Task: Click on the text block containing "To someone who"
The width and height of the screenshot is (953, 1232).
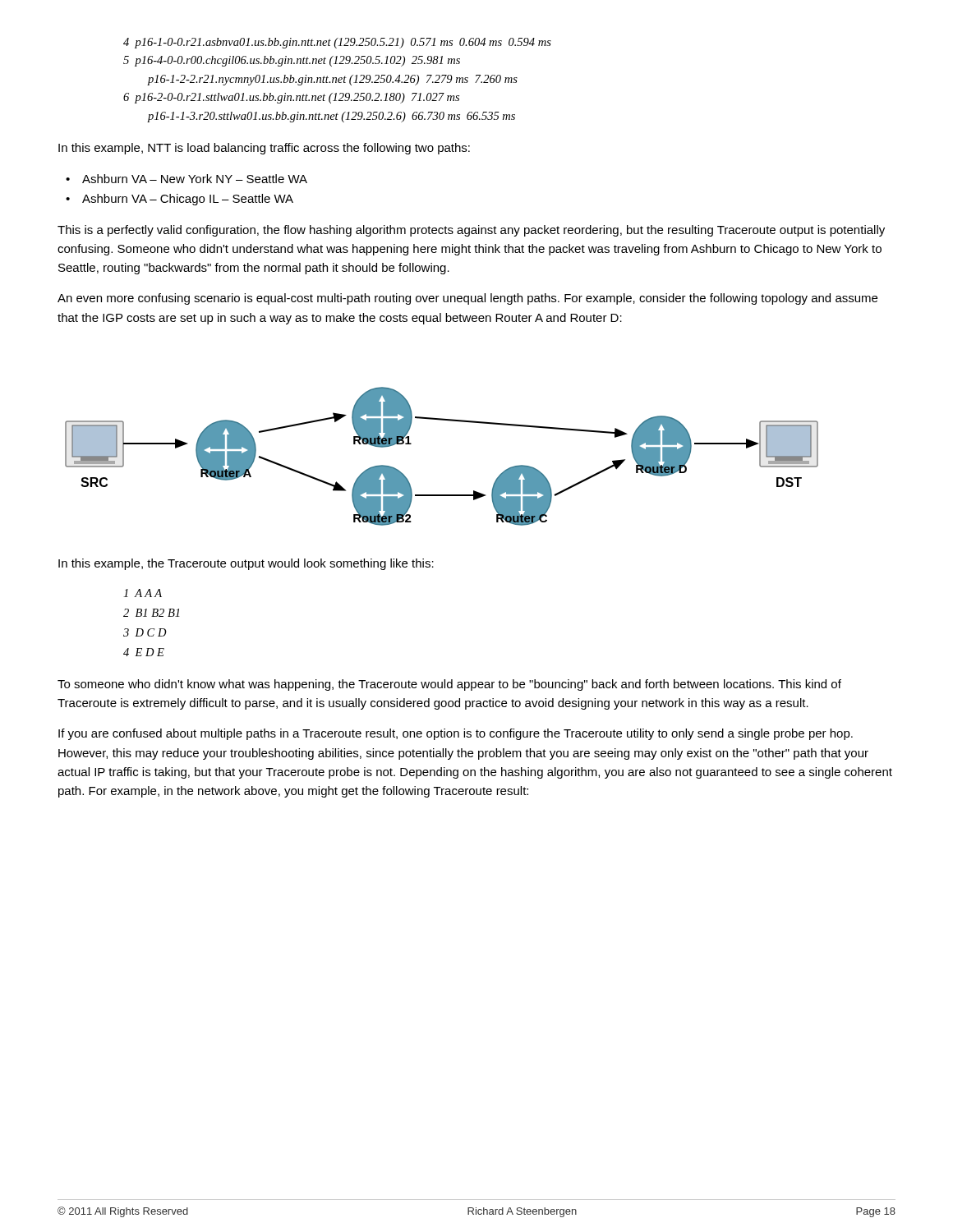Action: pyautogui.click(x=449, y=693)
